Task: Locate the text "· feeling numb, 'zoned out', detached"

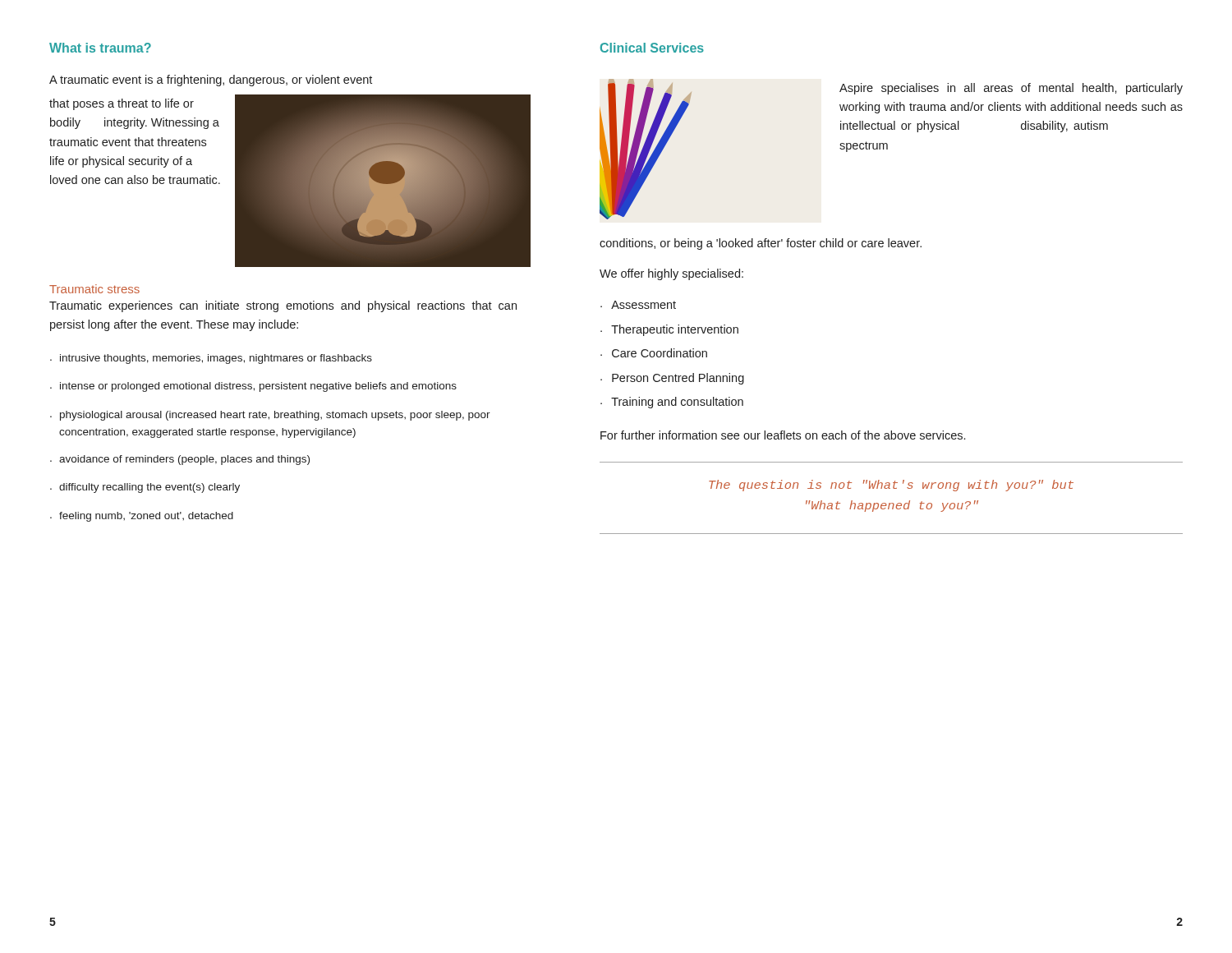Action: (142, 517)
